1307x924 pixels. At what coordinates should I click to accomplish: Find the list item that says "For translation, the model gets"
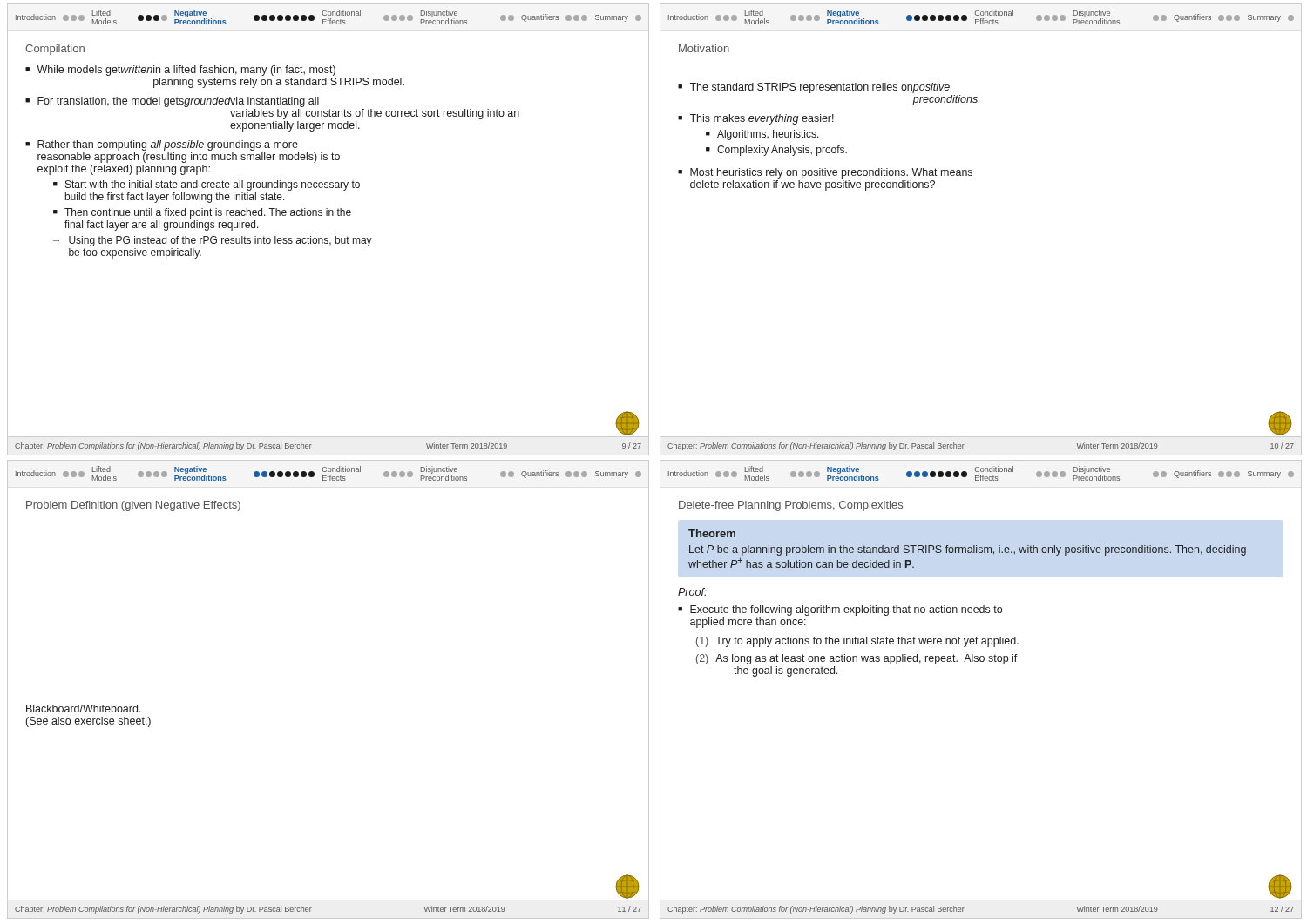tap(278, 113)
